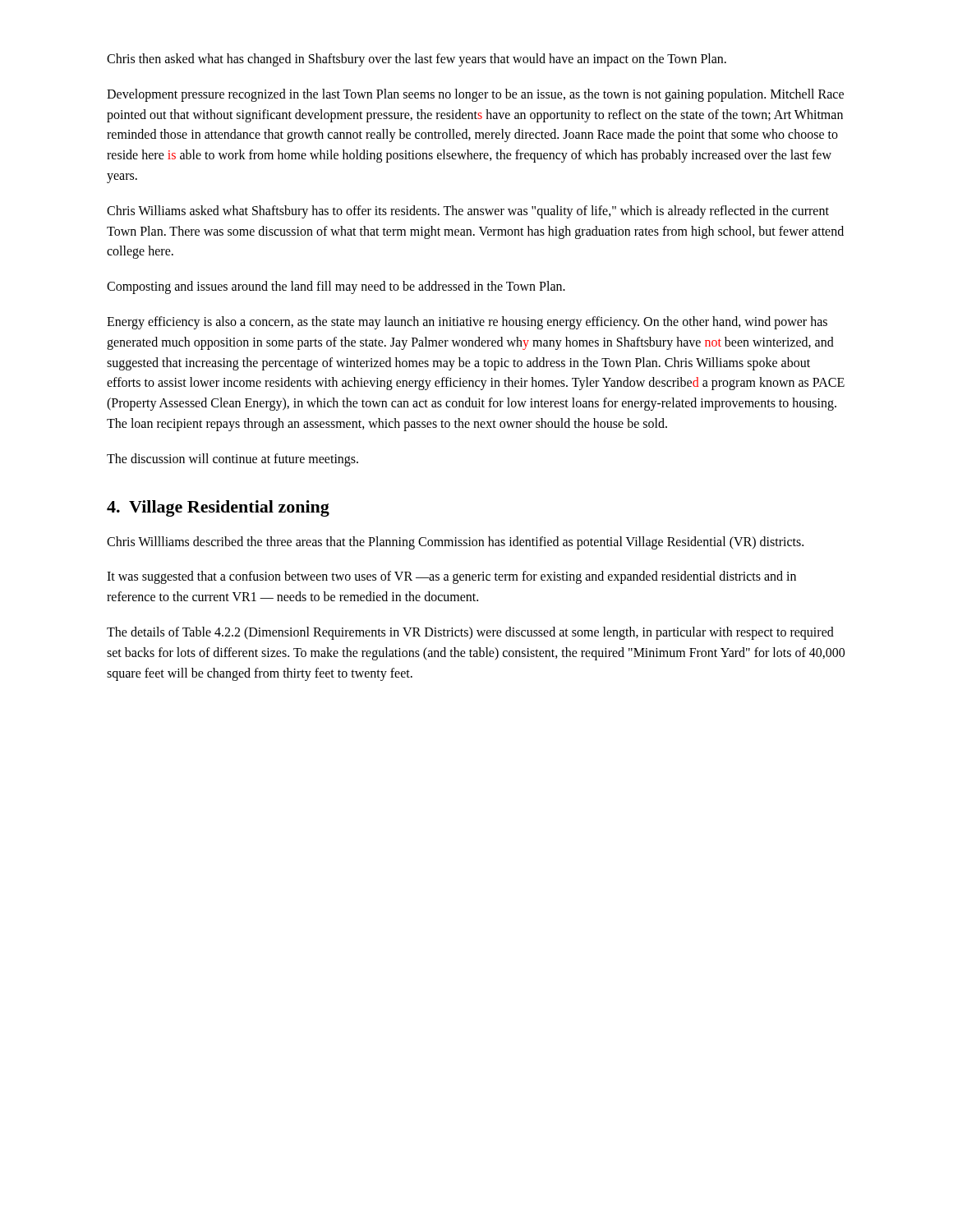This screenshot has width=953, height=1232.
Task: Find the text that says "The discussion will continue at future meetings."
Action: point(233,458)
